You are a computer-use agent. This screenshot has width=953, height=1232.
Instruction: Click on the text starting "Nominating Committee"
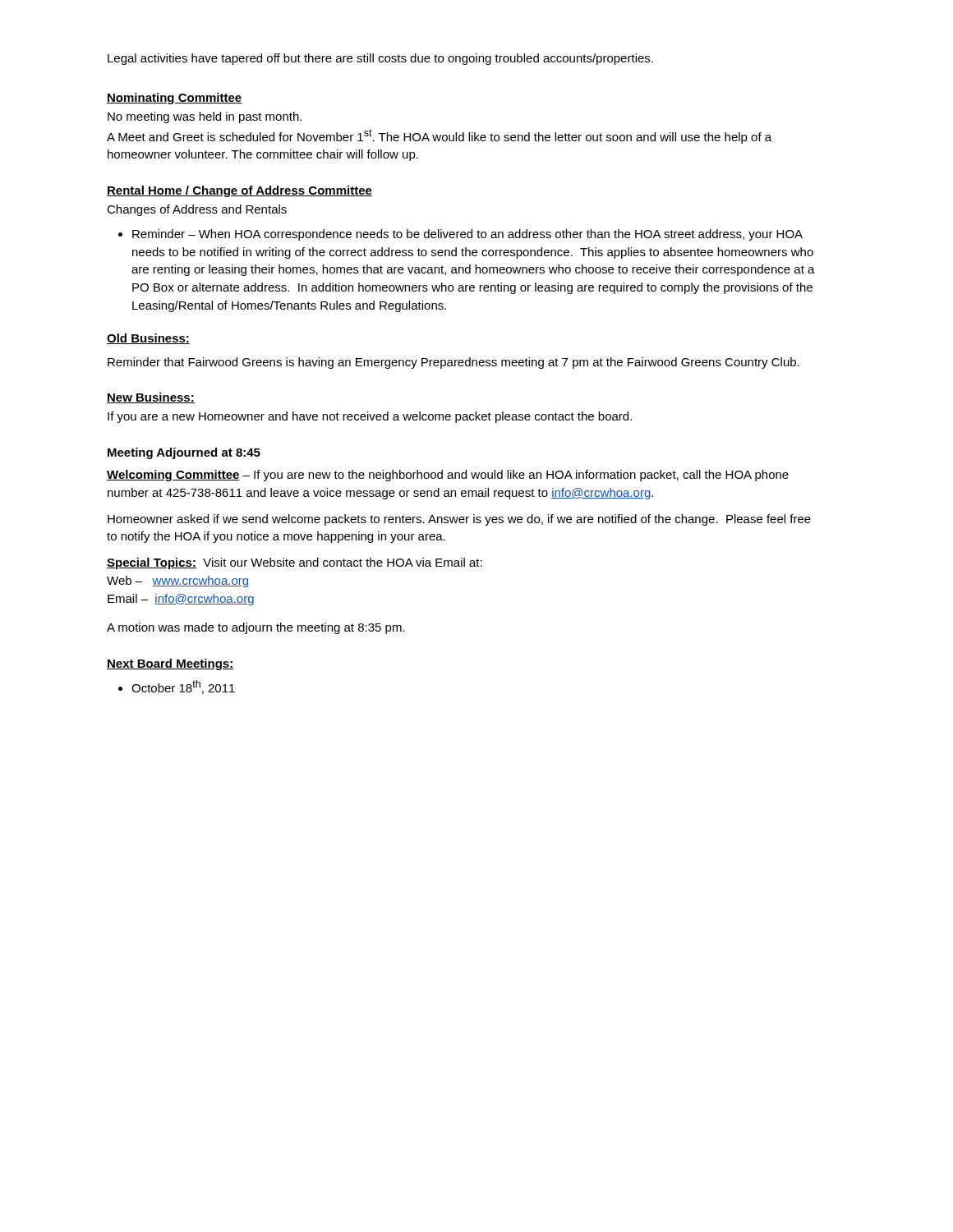pyautogui.click(x=174, y=97)
